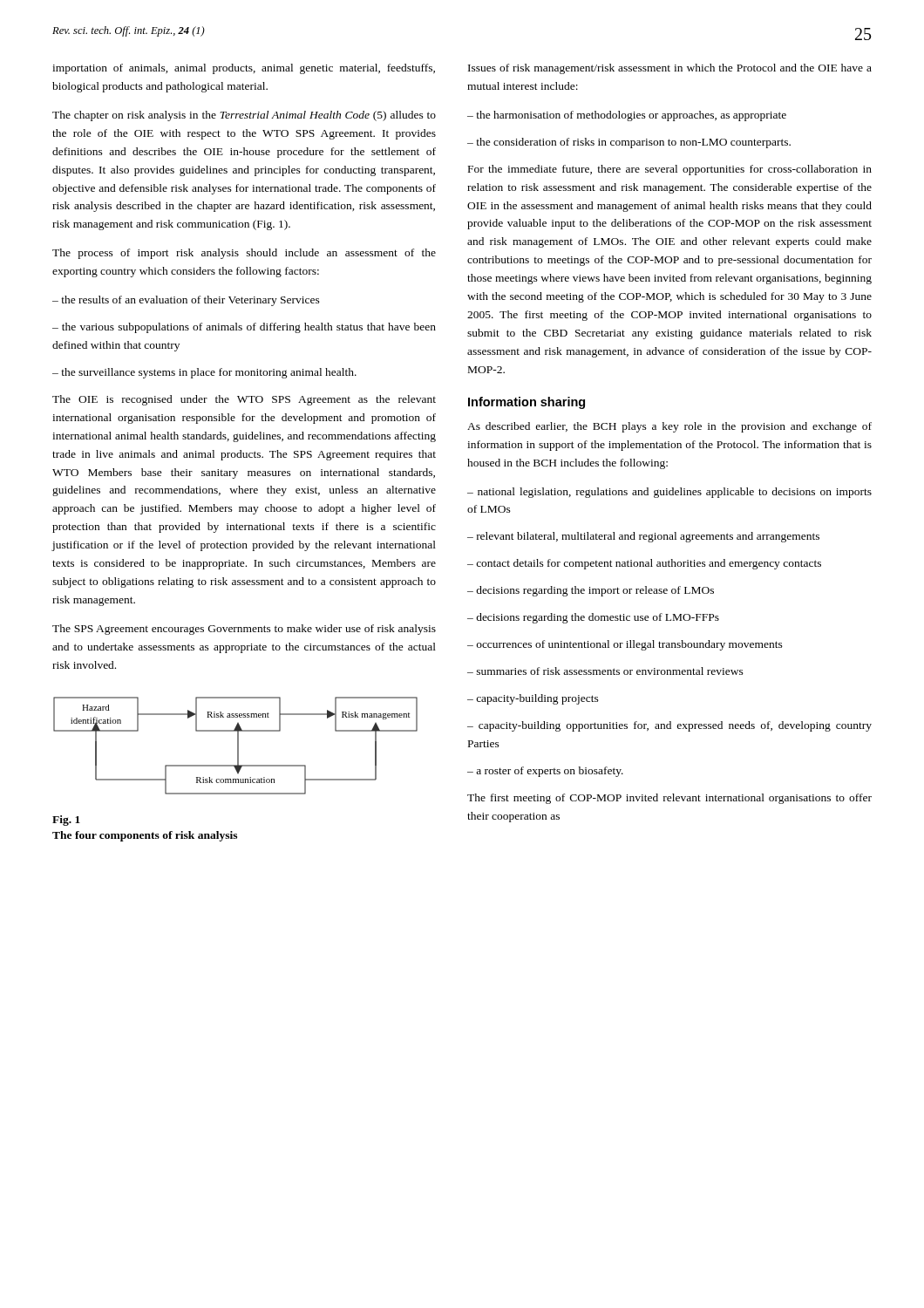Locate the list item containing "– national legislation,"
This screenshot has height=1308, width=924.
tap(669, 500)
